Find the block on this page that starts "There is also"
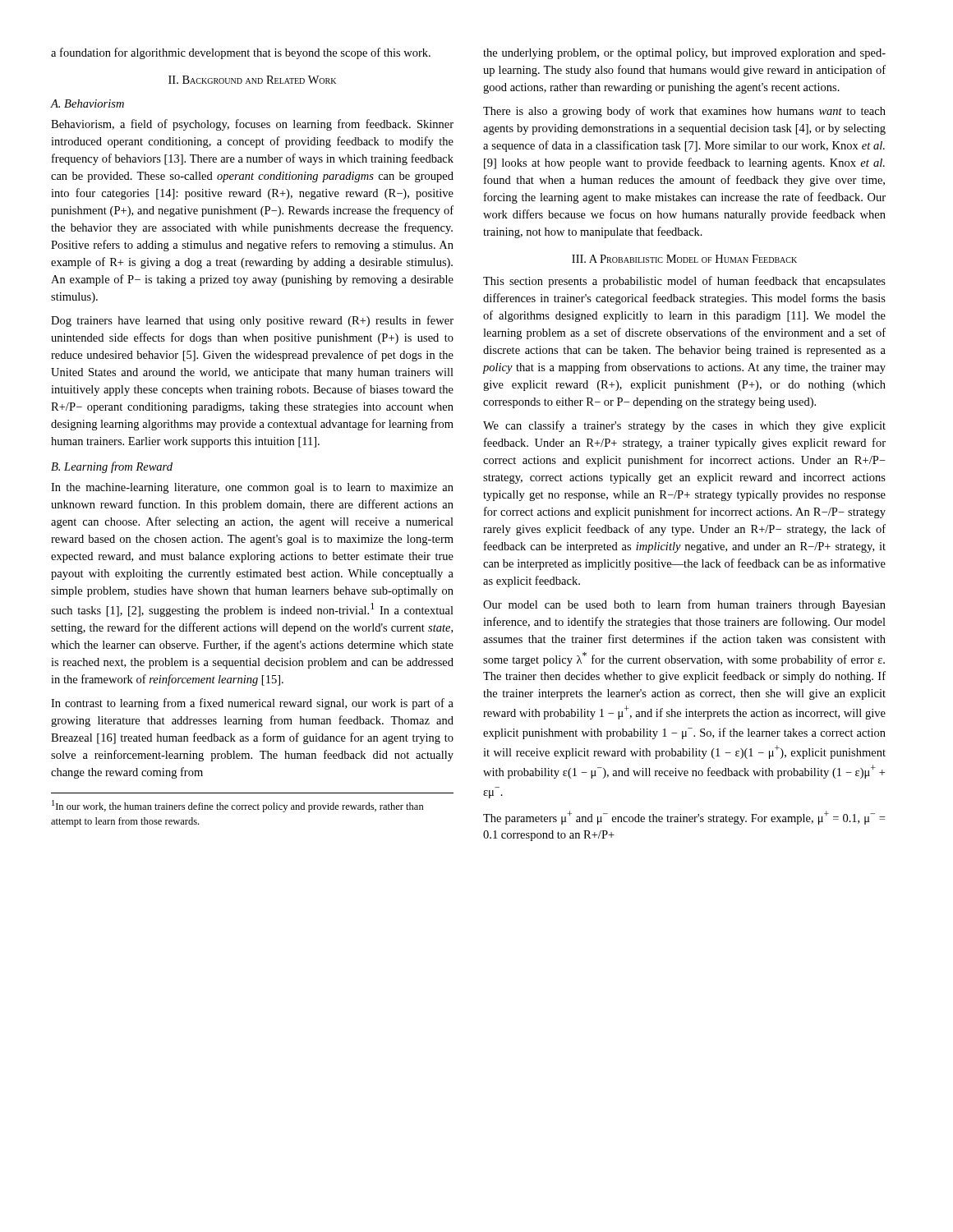 (684, 172)
